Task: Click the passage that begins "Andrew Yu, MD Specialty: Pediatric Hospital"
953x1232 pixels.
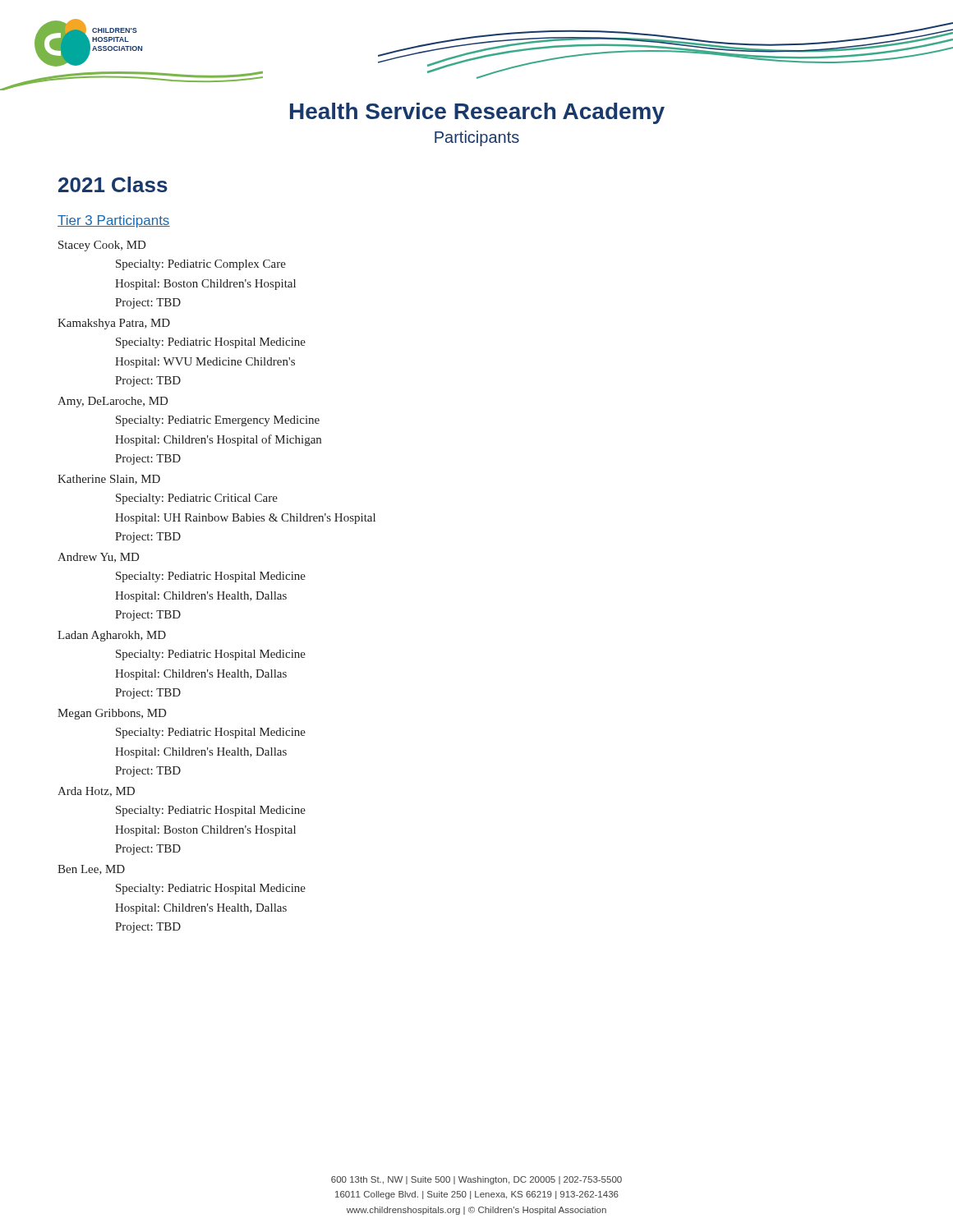Action: point(98,558)
